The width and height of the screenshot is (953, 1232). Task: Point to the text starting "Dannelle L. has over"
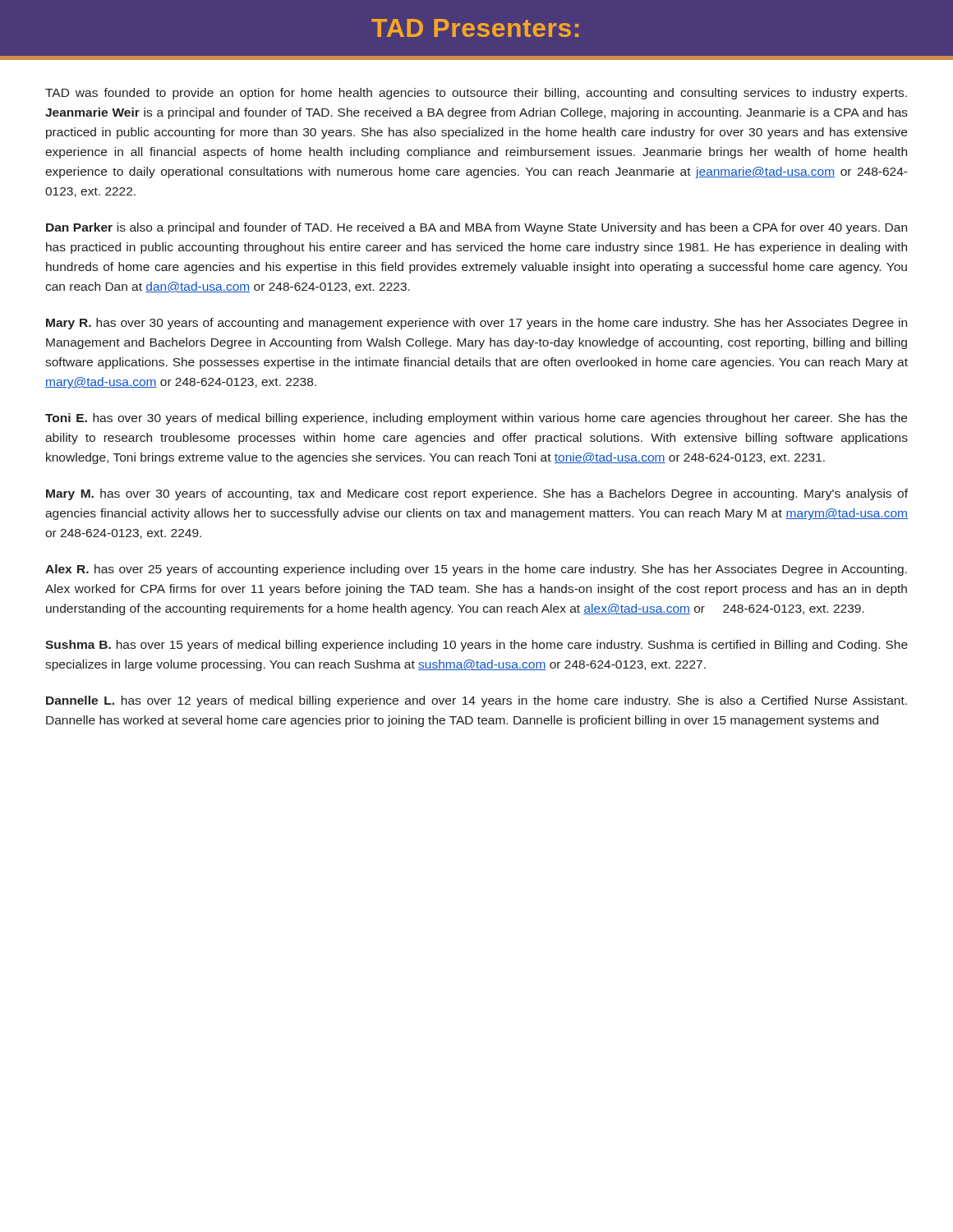pos(476,710)
